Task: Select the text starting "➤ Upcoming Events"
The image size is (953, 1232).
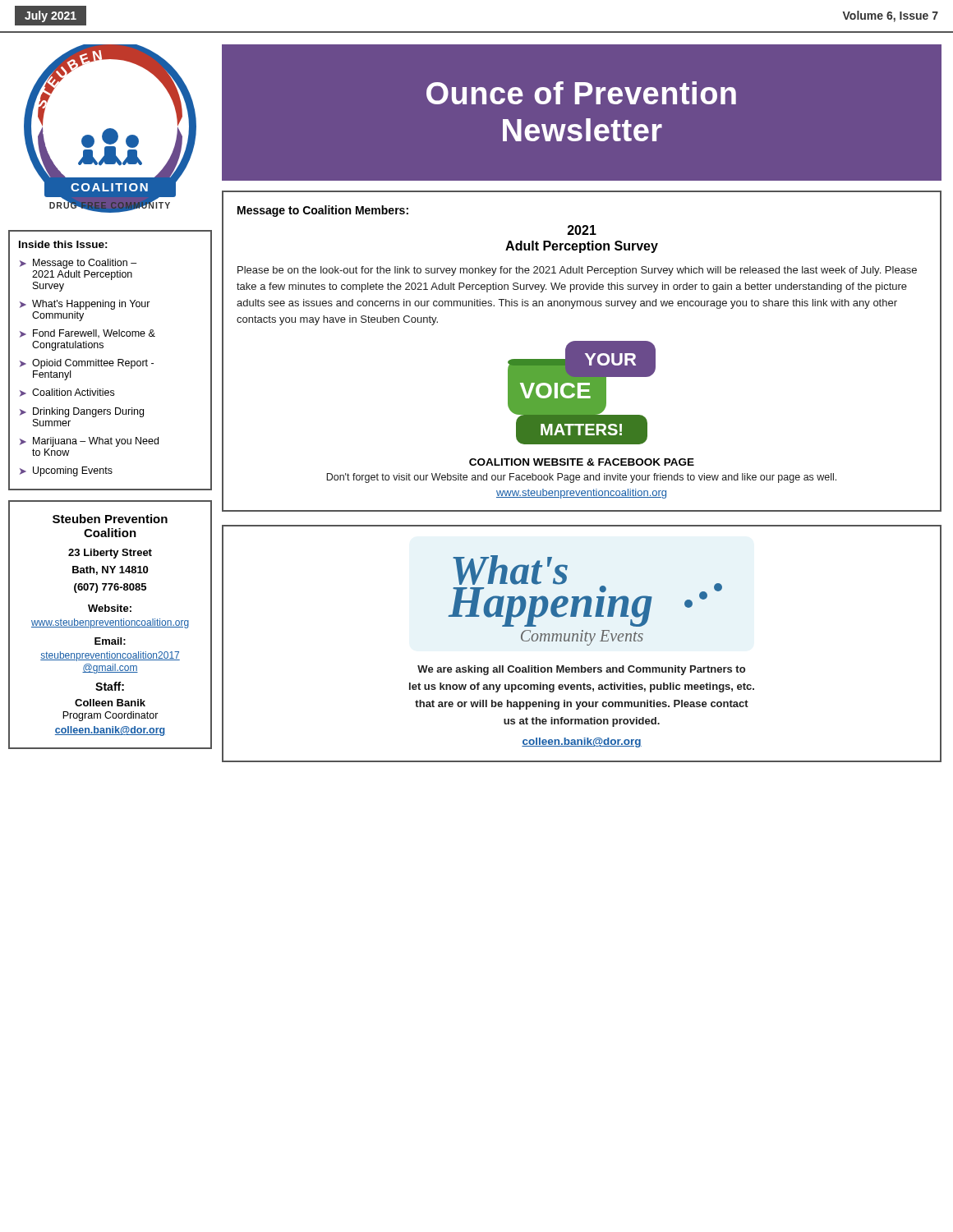Action: coord(65,471)
